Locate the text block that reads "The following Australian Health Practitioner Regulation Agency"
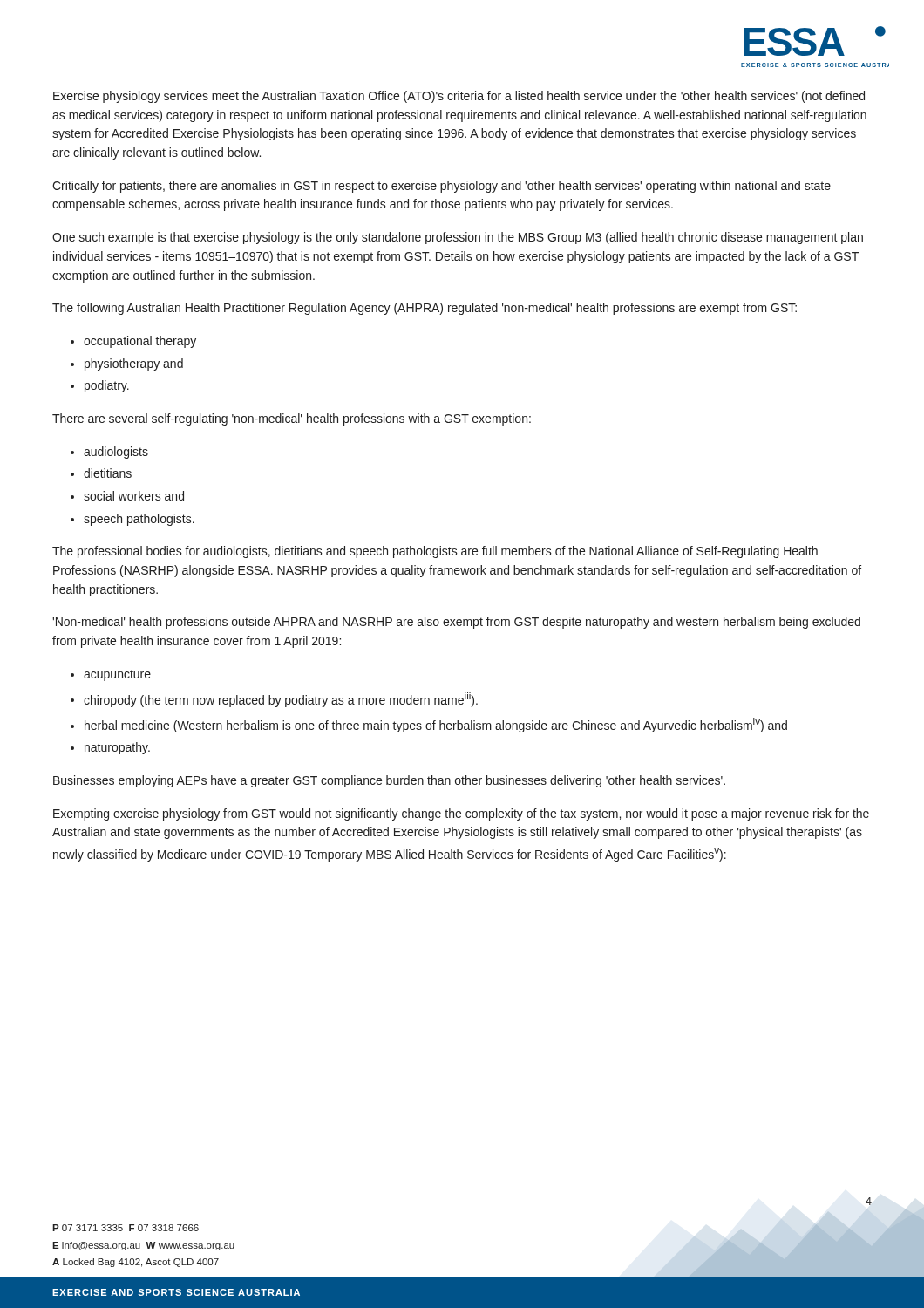This screenshot has height=1308, width=924. 462,309
